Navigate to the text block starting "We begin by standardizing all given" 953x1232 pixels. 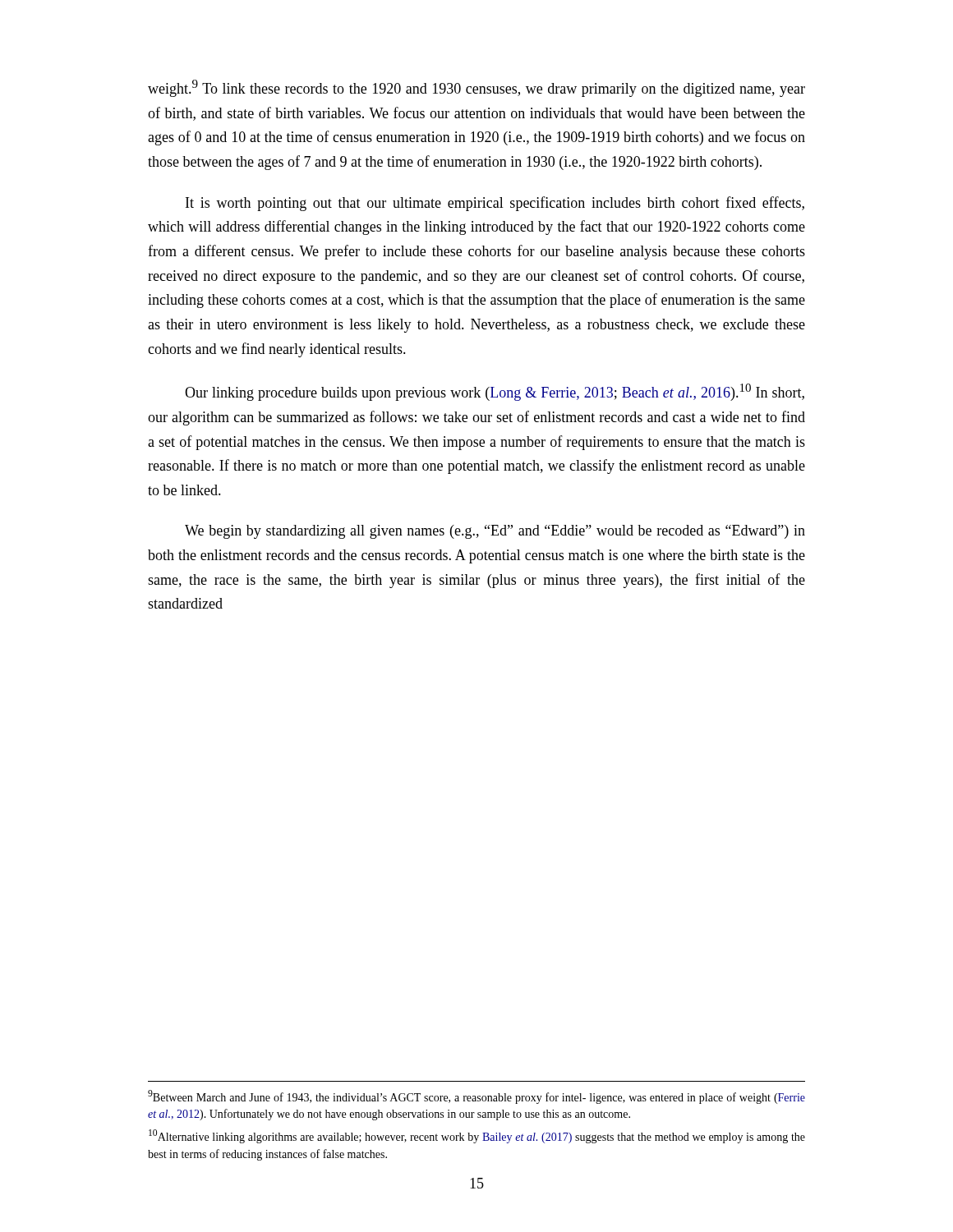[476, 568]
